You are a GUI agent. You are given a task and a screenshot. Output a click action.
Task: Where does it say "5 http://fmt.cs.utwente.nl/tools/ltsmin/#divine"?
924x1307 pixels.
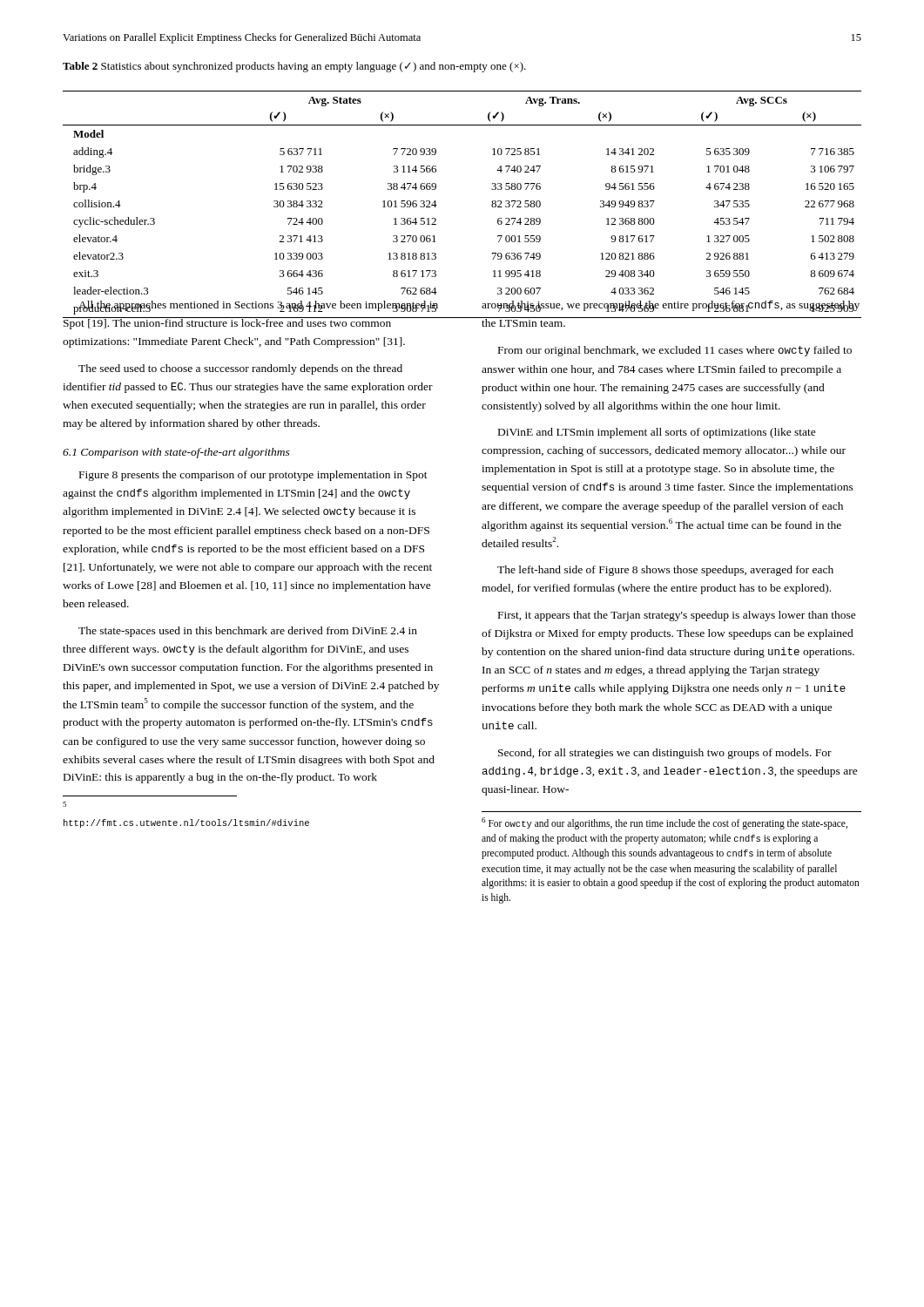tap(150, 814)
